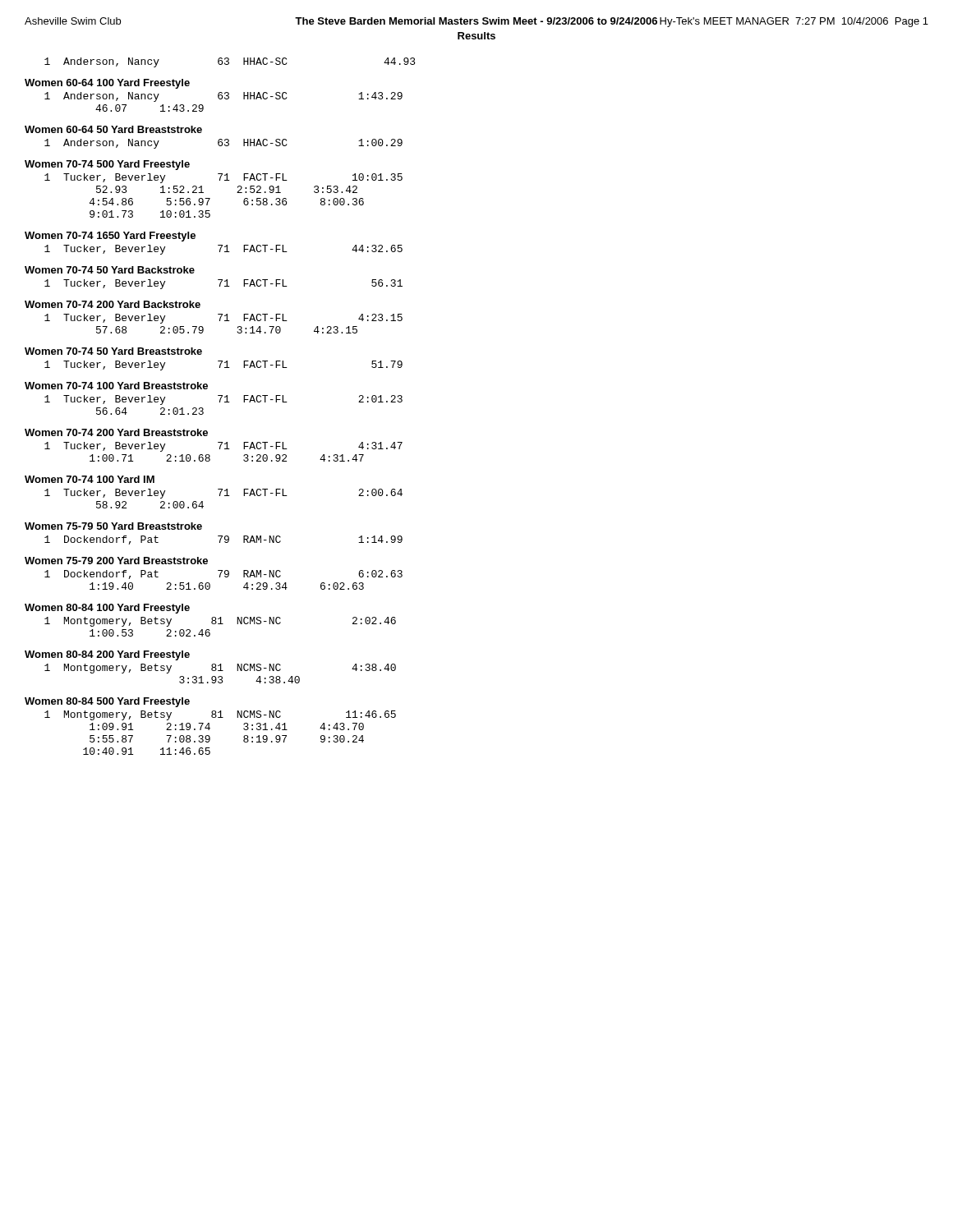953x1232 pixels.
Task: Find the text block starting "Women 80-84 100 Yard"
Action: (x=107, y=607)
